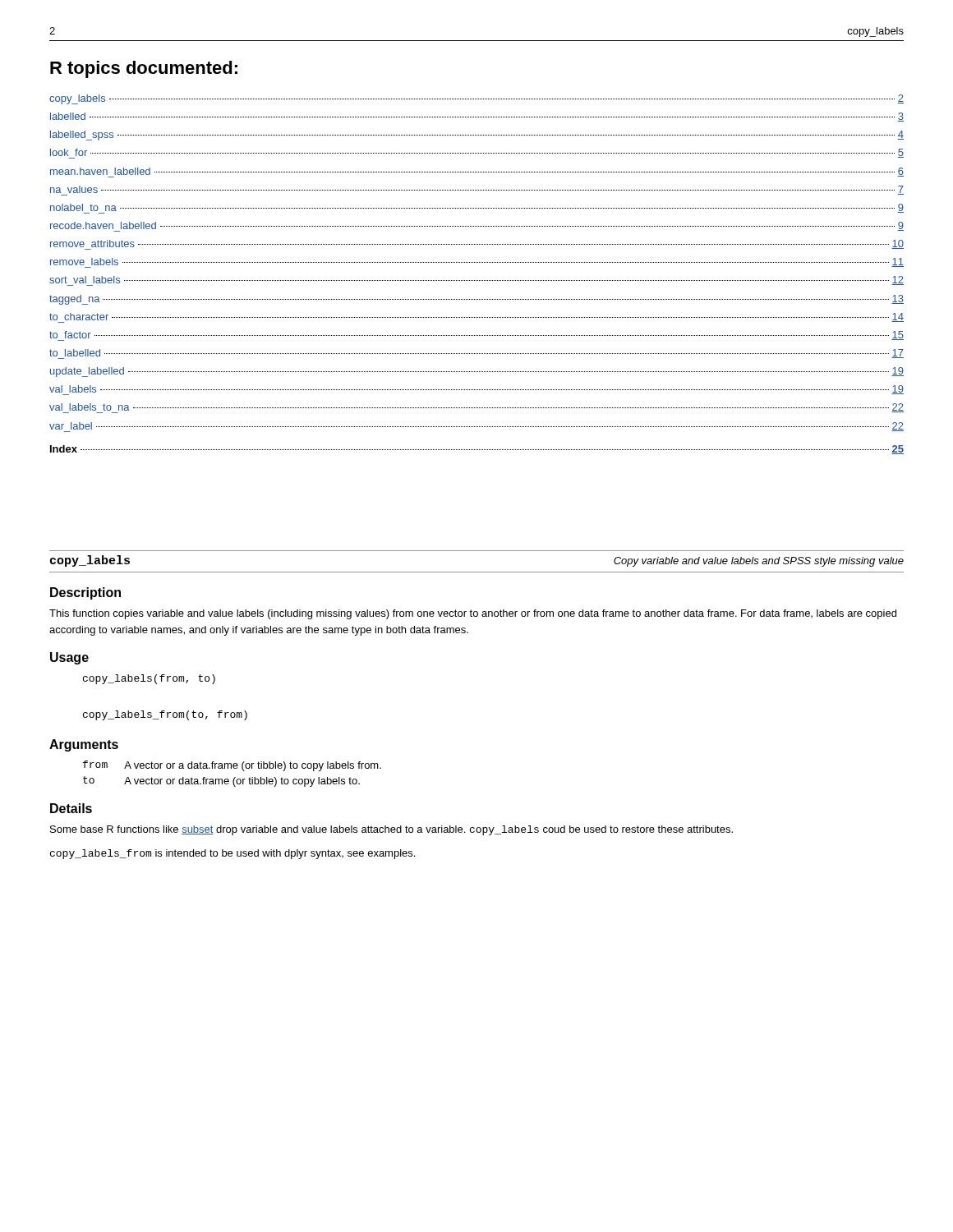Select the section header that reads "copy_labels Copy variable and value labels and SPSS"
The height and width of the screenshot is (1232, 953).
[476, 561]
